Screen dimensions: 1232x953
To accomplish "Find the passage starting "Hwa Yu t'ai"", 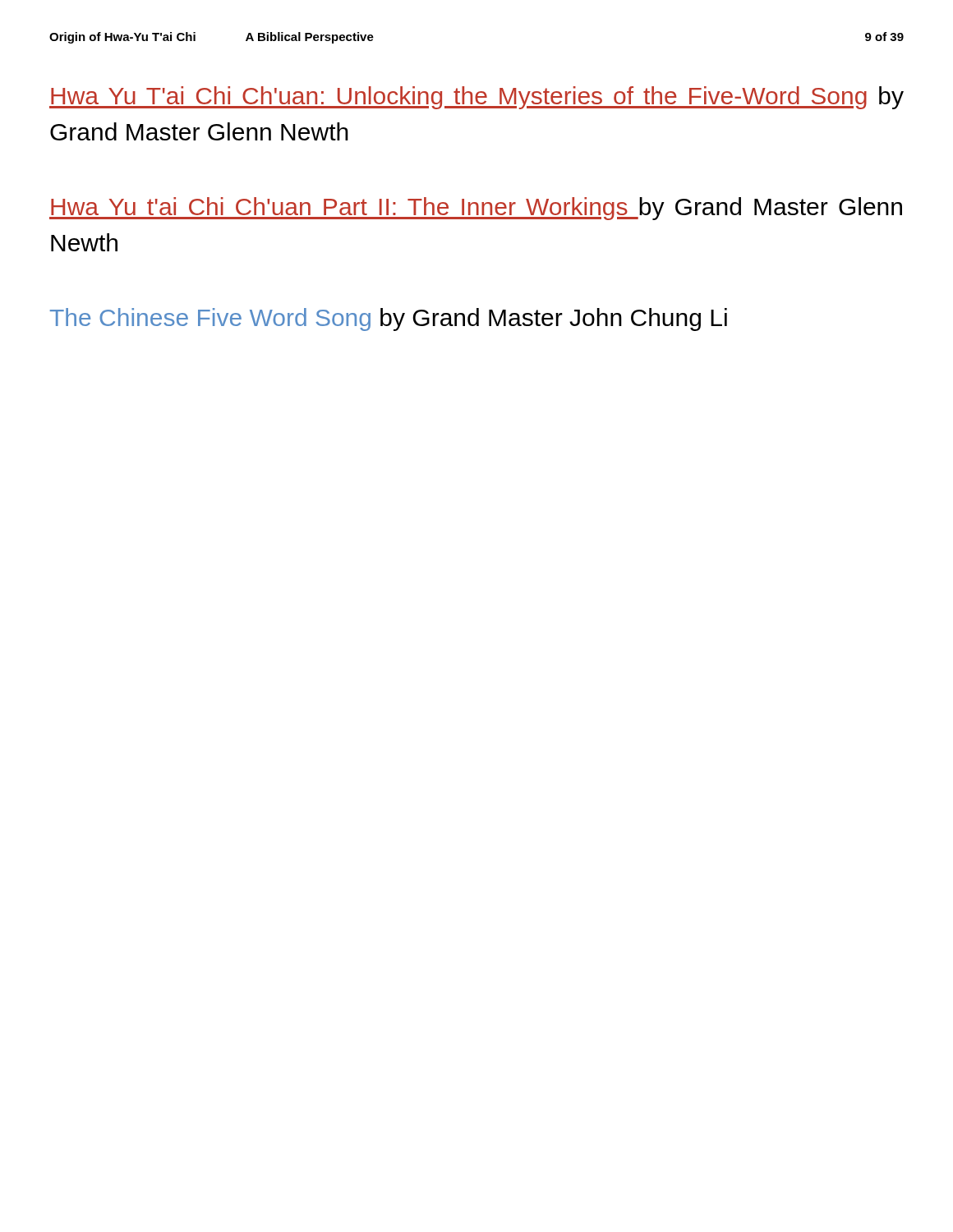I will pos(476,224).
